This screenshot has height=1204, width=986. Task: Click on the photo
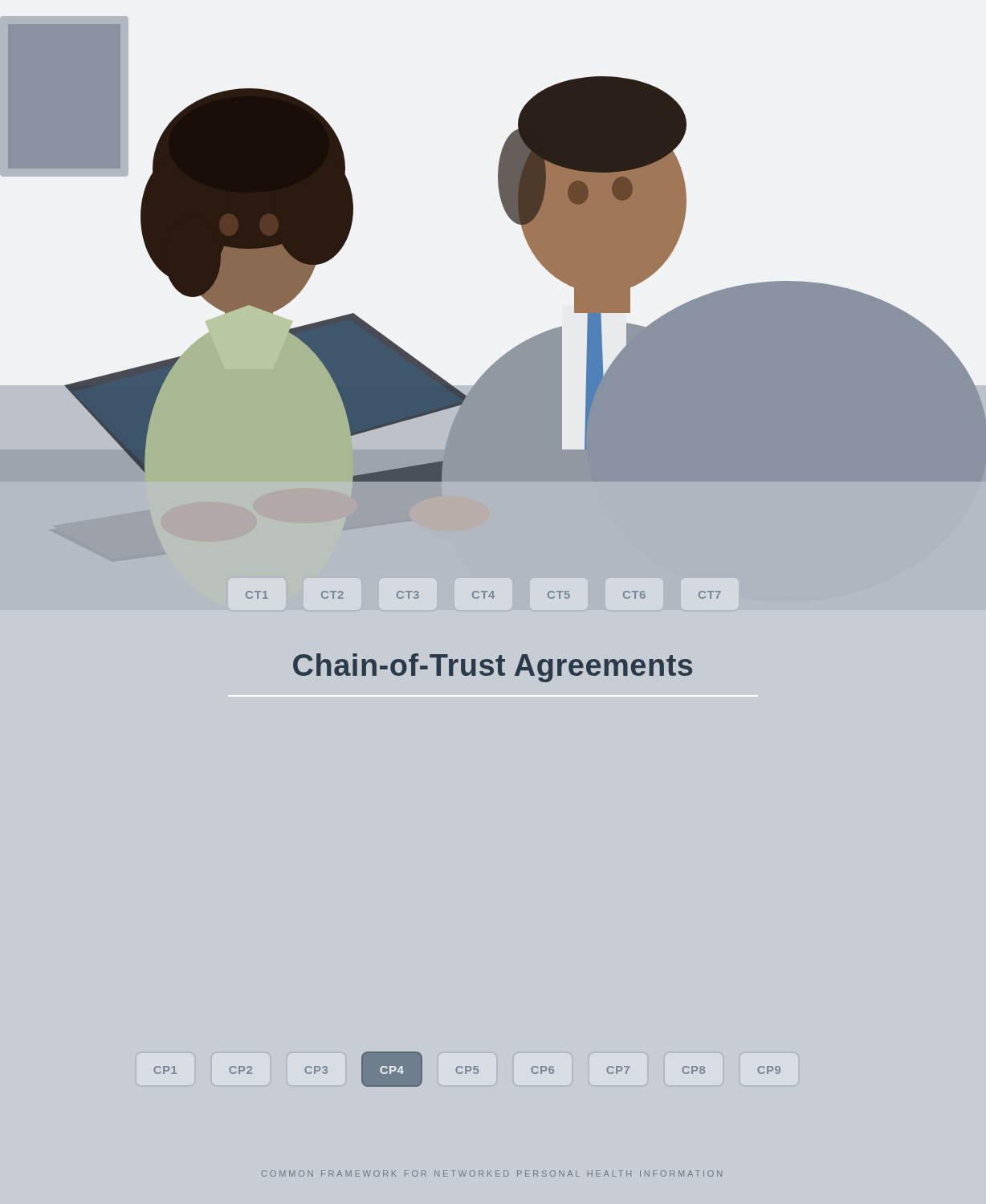493,305
